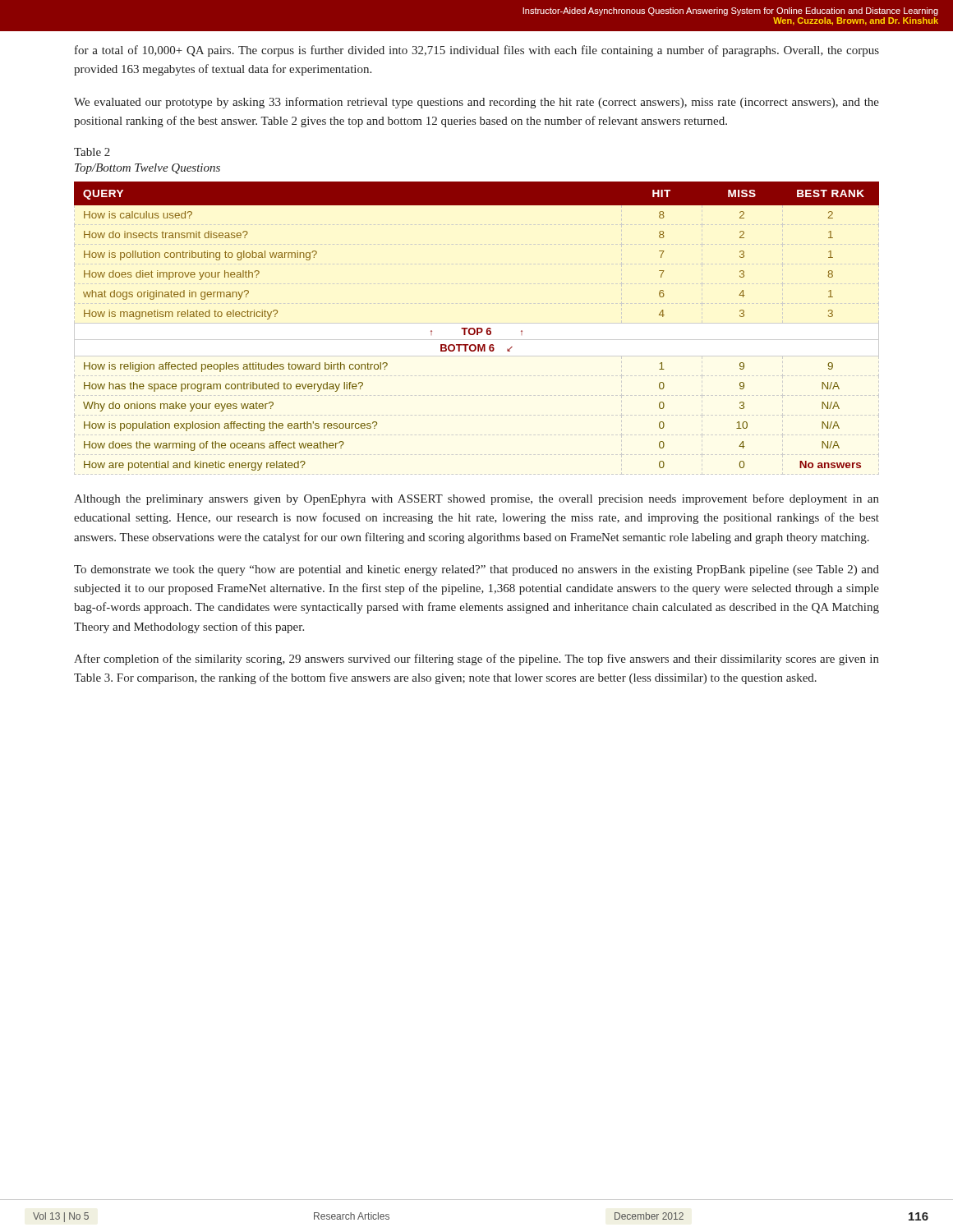Click the passage that begins "for a total of 10,000+ QA pairs. The"
953x1232 pixels.
[476, 60]
